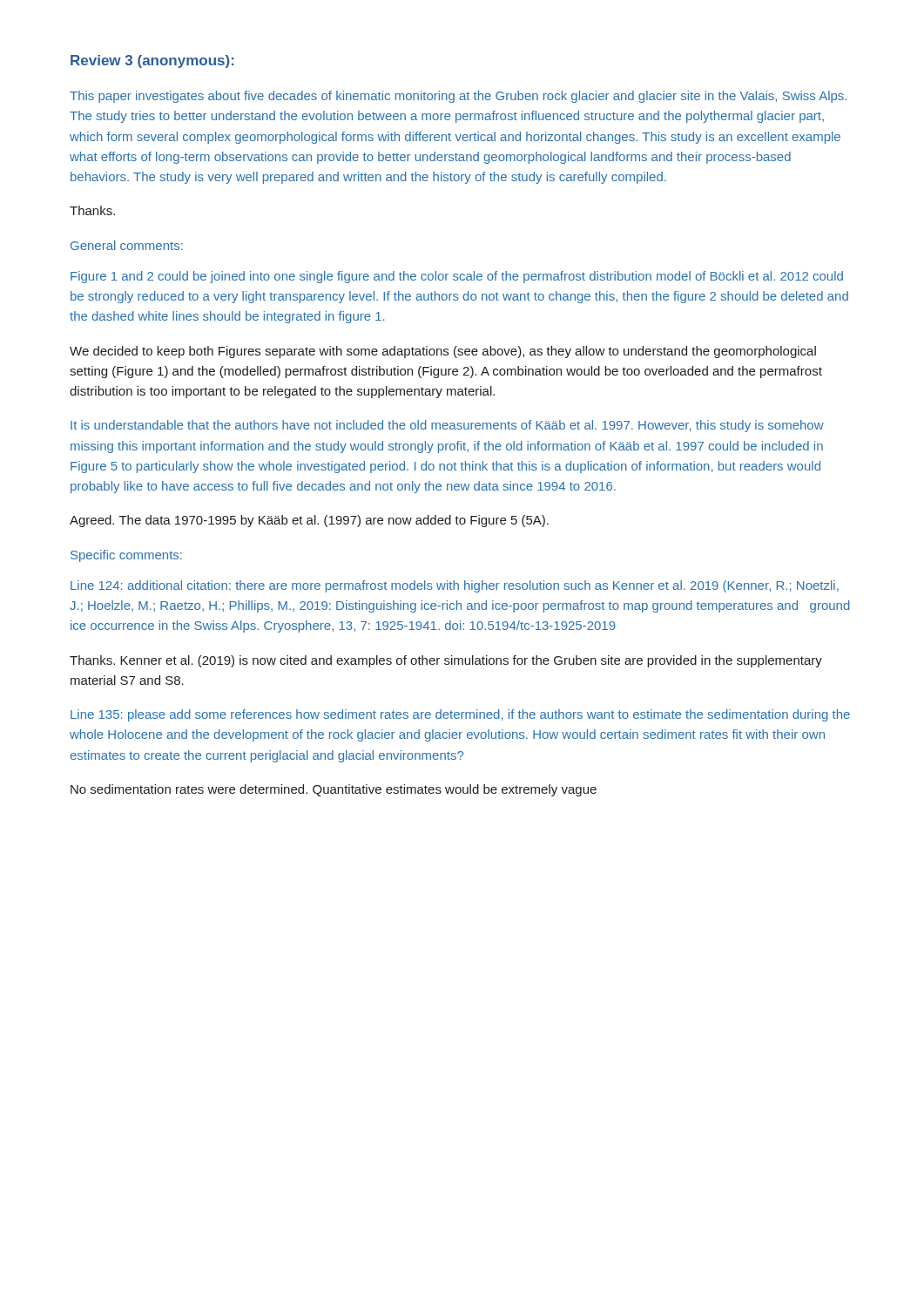Navigate to the region starting "Thanks. Kenner et al. (2019) is"
This screenshot has height=1307, width=924.
click(x=446, y=670)
